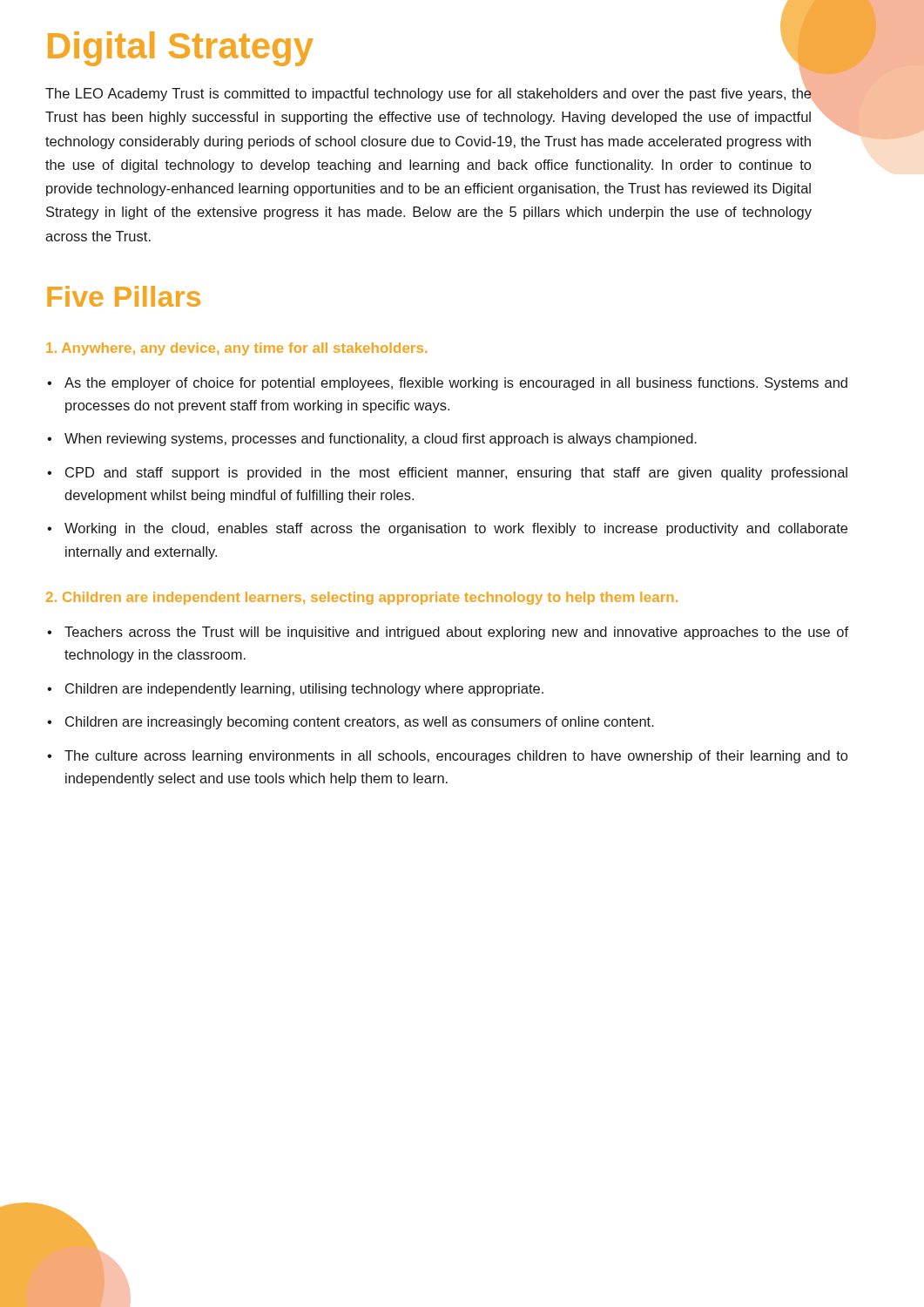Navigate to the block starting "2. Children are independent learners,"
The image size is (924, 1307).
[x=362, y=597]
